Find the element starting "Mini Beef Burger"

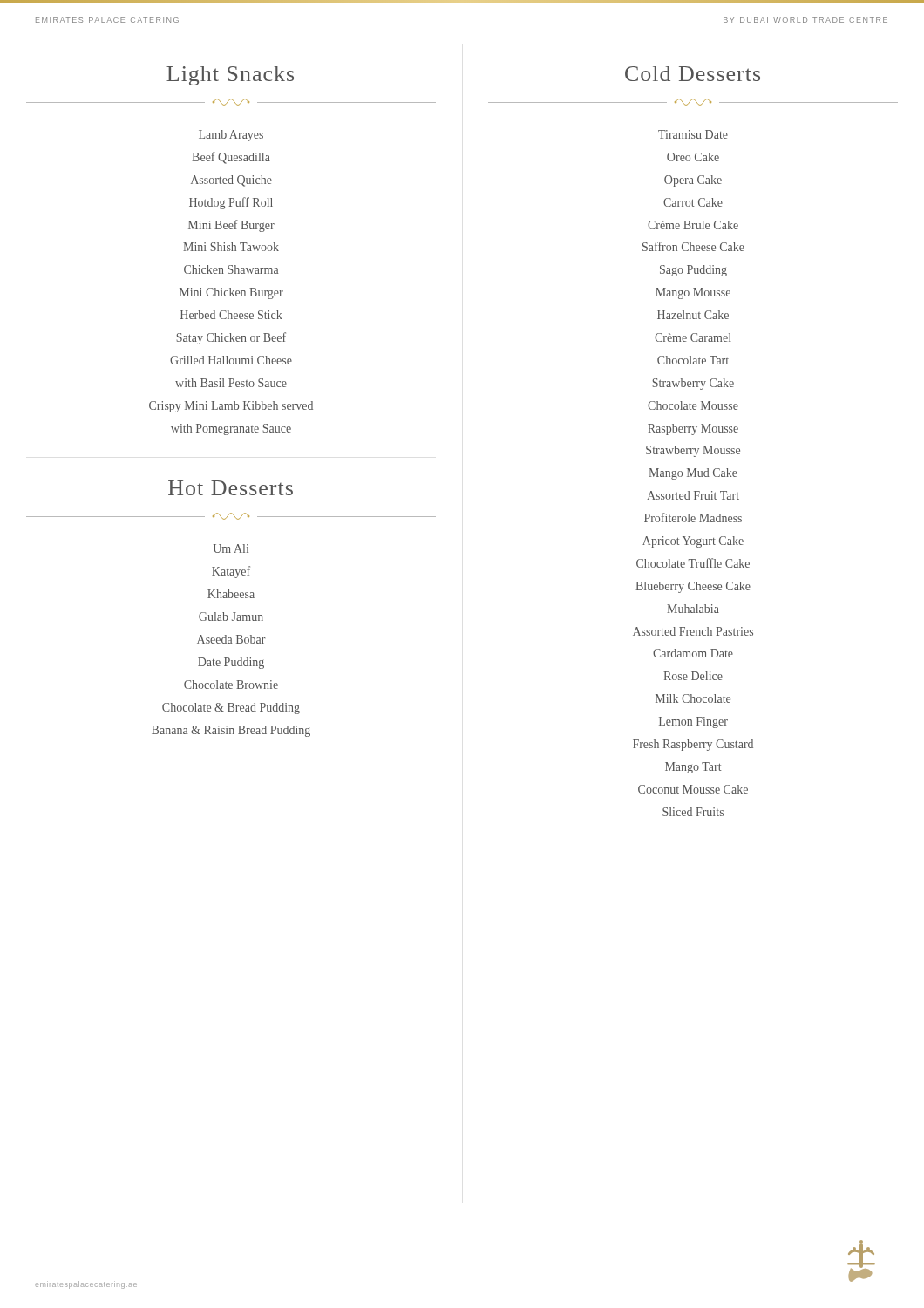[231, 225]
